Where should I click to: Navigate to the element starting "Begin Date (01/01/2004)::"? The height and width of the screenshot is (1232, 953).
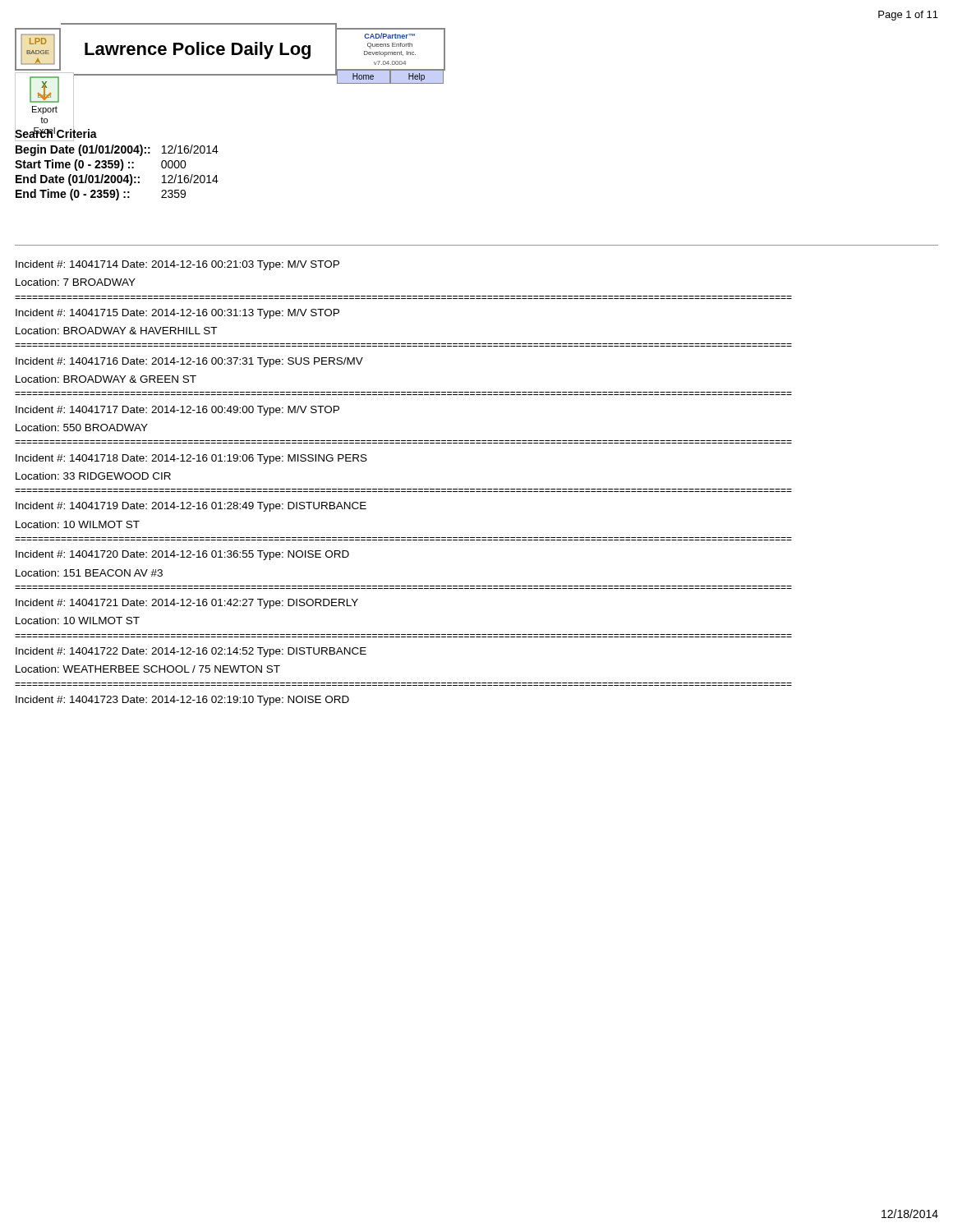click(x=83, y=150)
